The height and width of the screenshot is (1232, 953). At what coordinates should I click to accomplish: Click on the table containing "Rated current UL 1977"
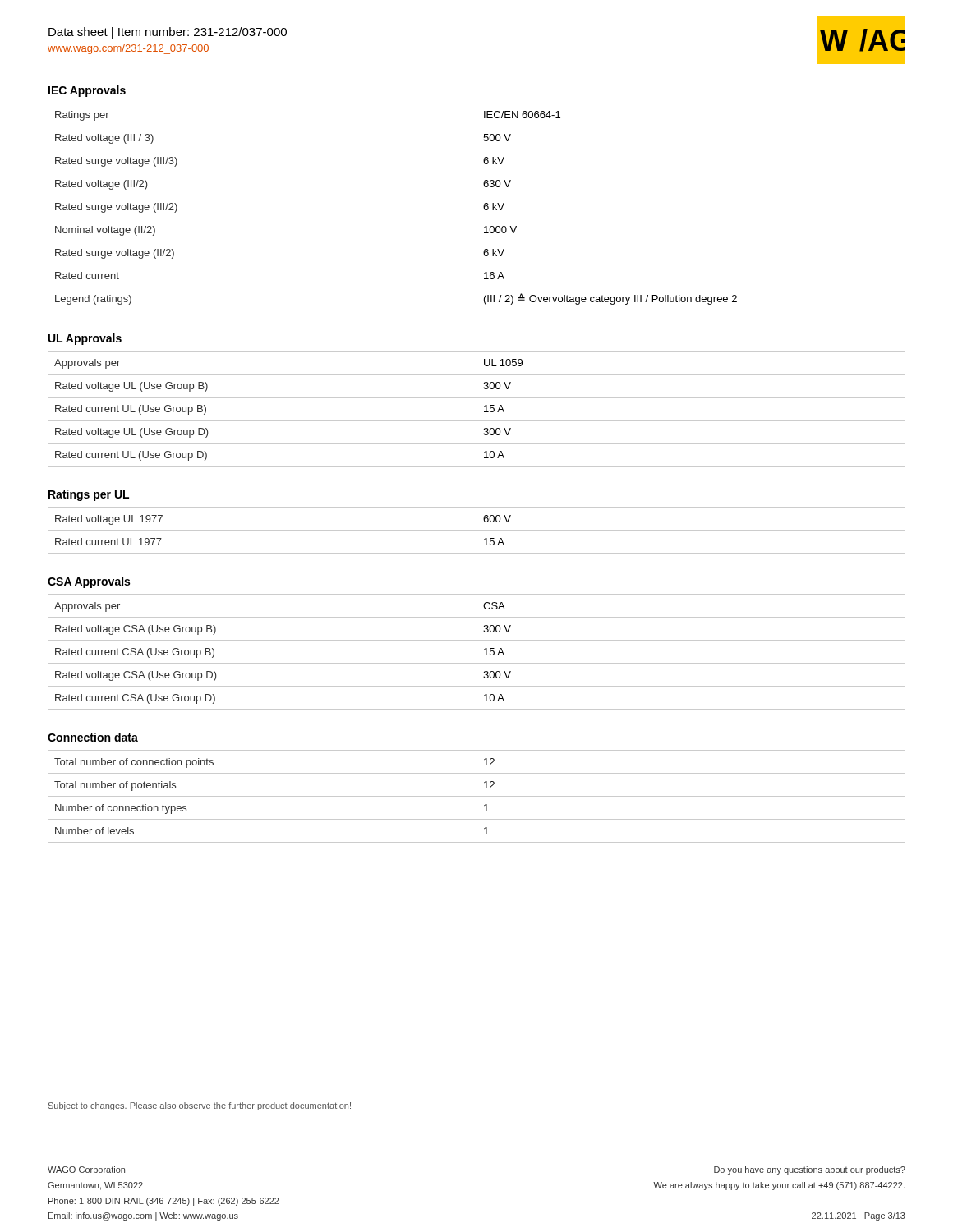tap(476, 530)
